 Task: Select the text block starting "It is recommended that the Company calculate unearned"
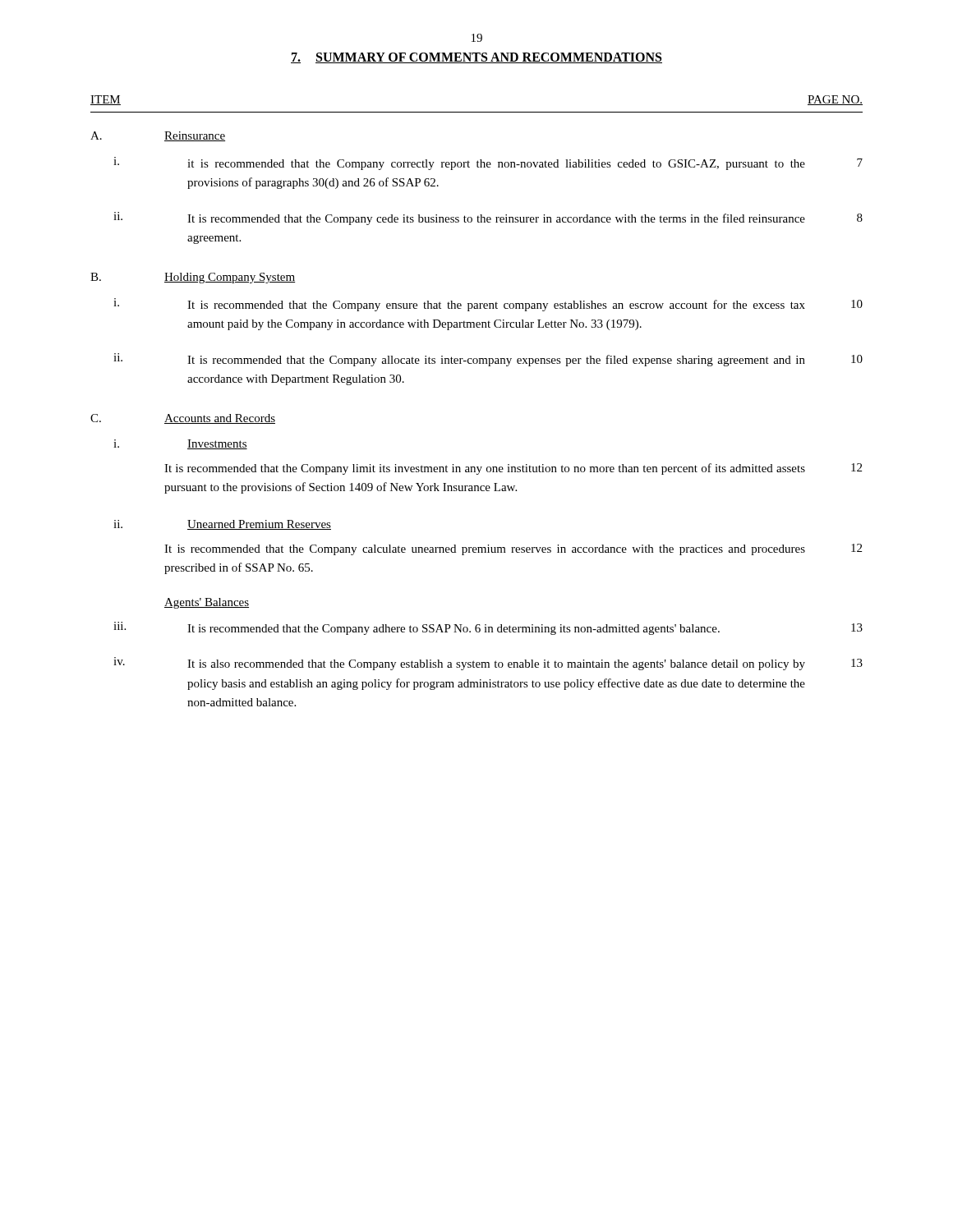pyautogui.click(x=513, y=558)
